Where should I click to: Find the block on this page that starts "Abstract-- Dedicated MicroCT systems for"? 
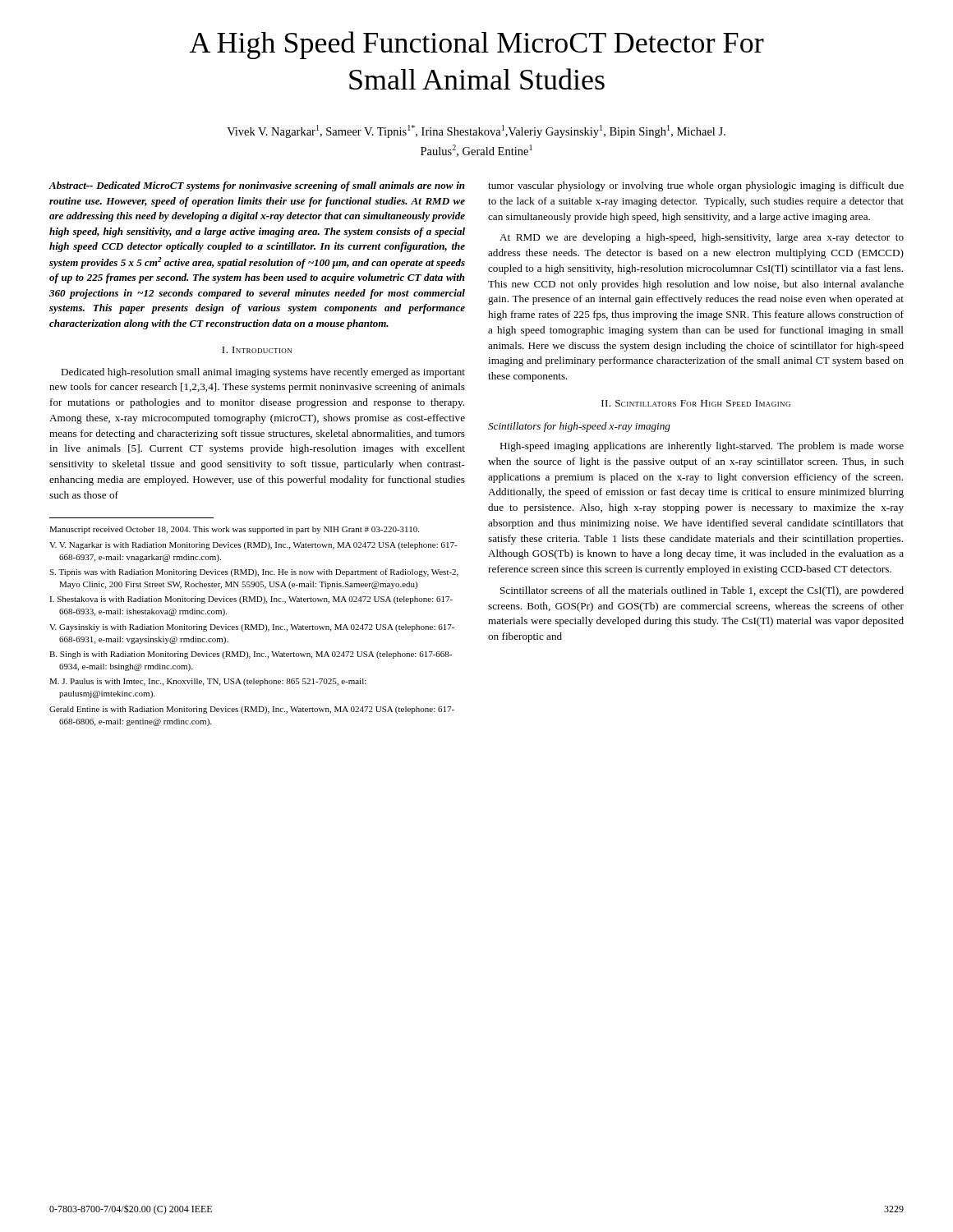point(257,255)
